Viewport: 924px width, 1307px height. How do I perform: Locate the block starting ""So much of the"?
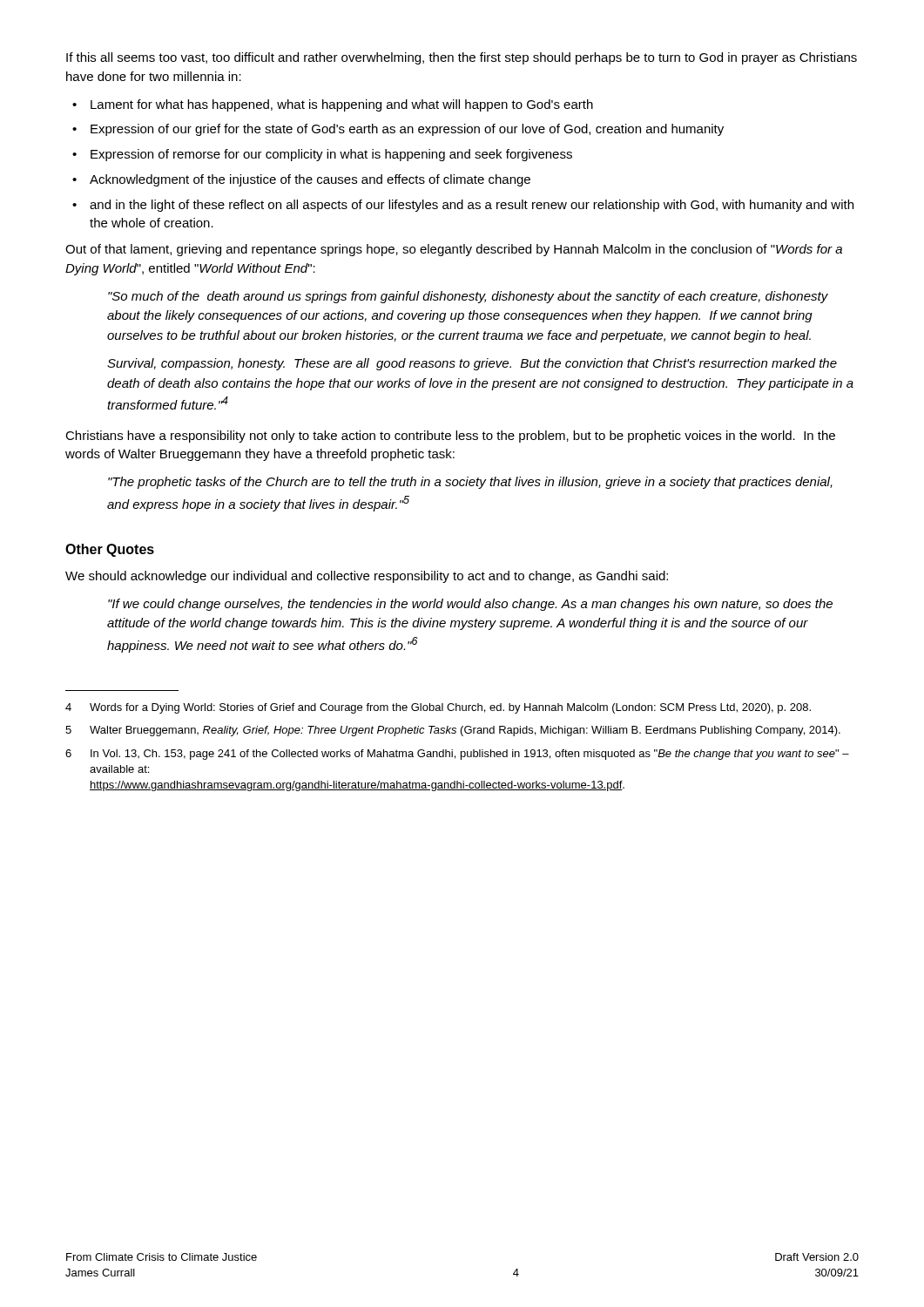click(467, 315)
